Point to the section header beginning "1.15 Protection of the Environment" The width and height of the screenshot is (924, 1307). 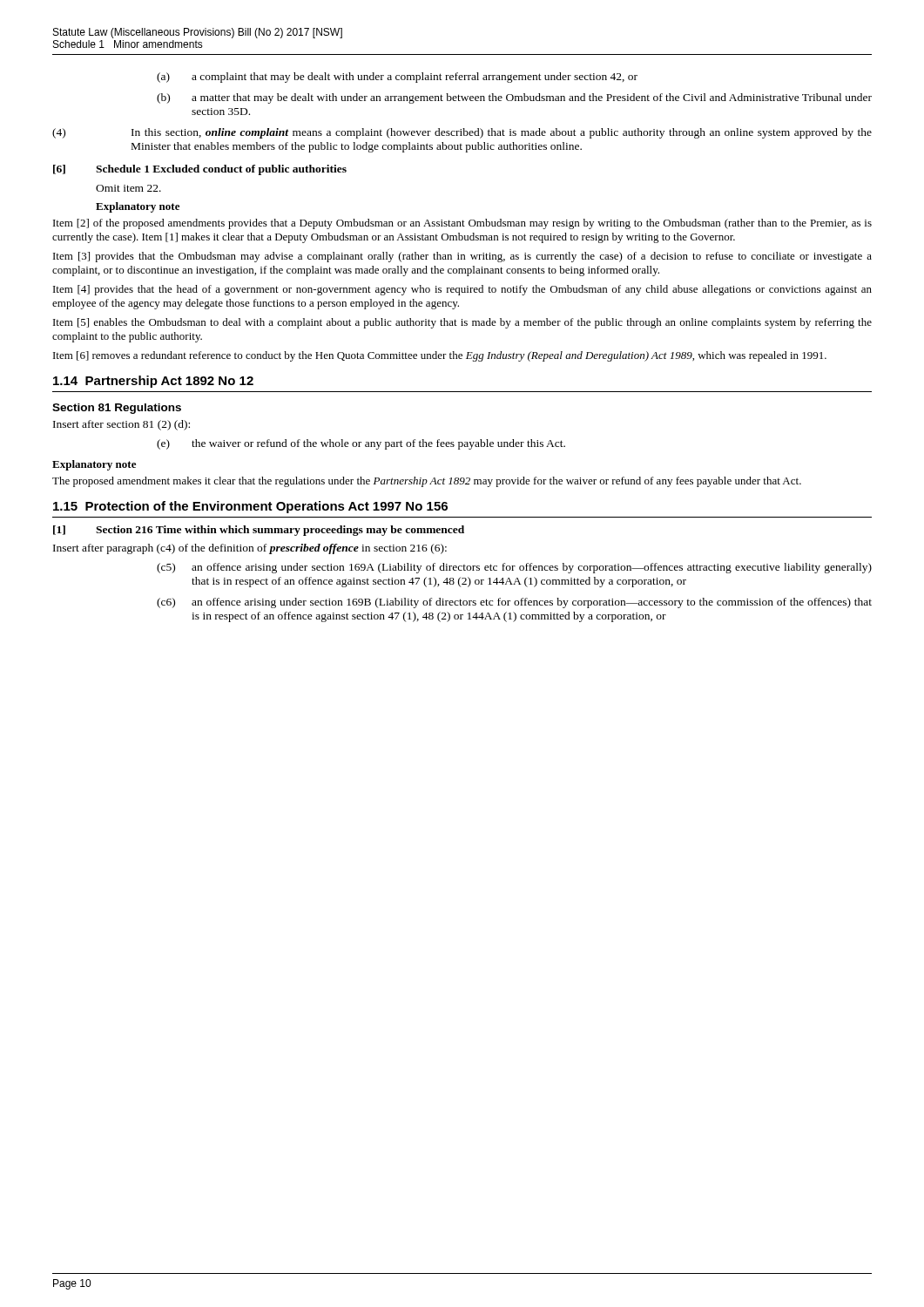coord(462,508)
